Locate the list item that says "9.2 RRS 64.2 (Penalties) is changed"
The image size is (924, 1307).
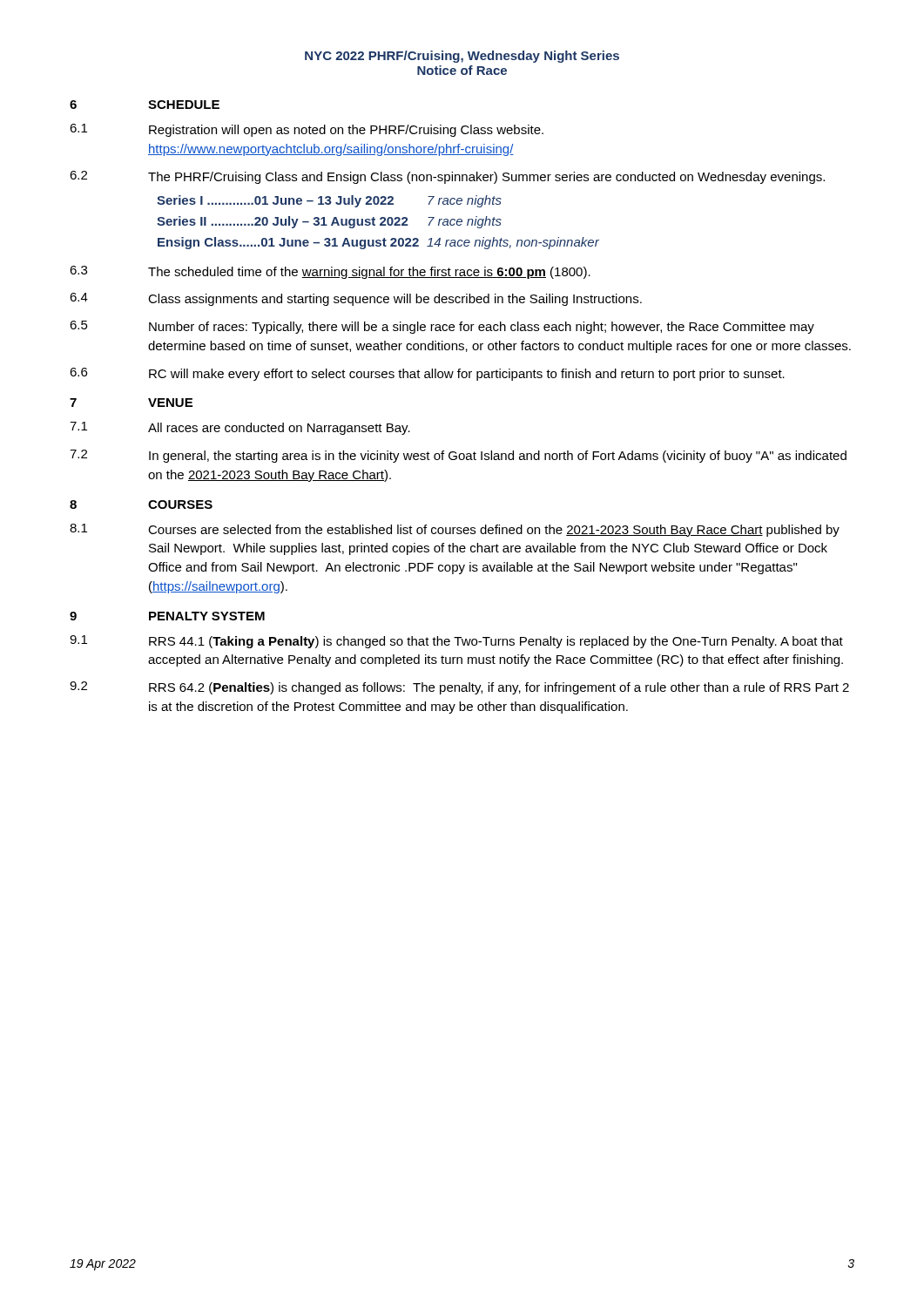462,697
